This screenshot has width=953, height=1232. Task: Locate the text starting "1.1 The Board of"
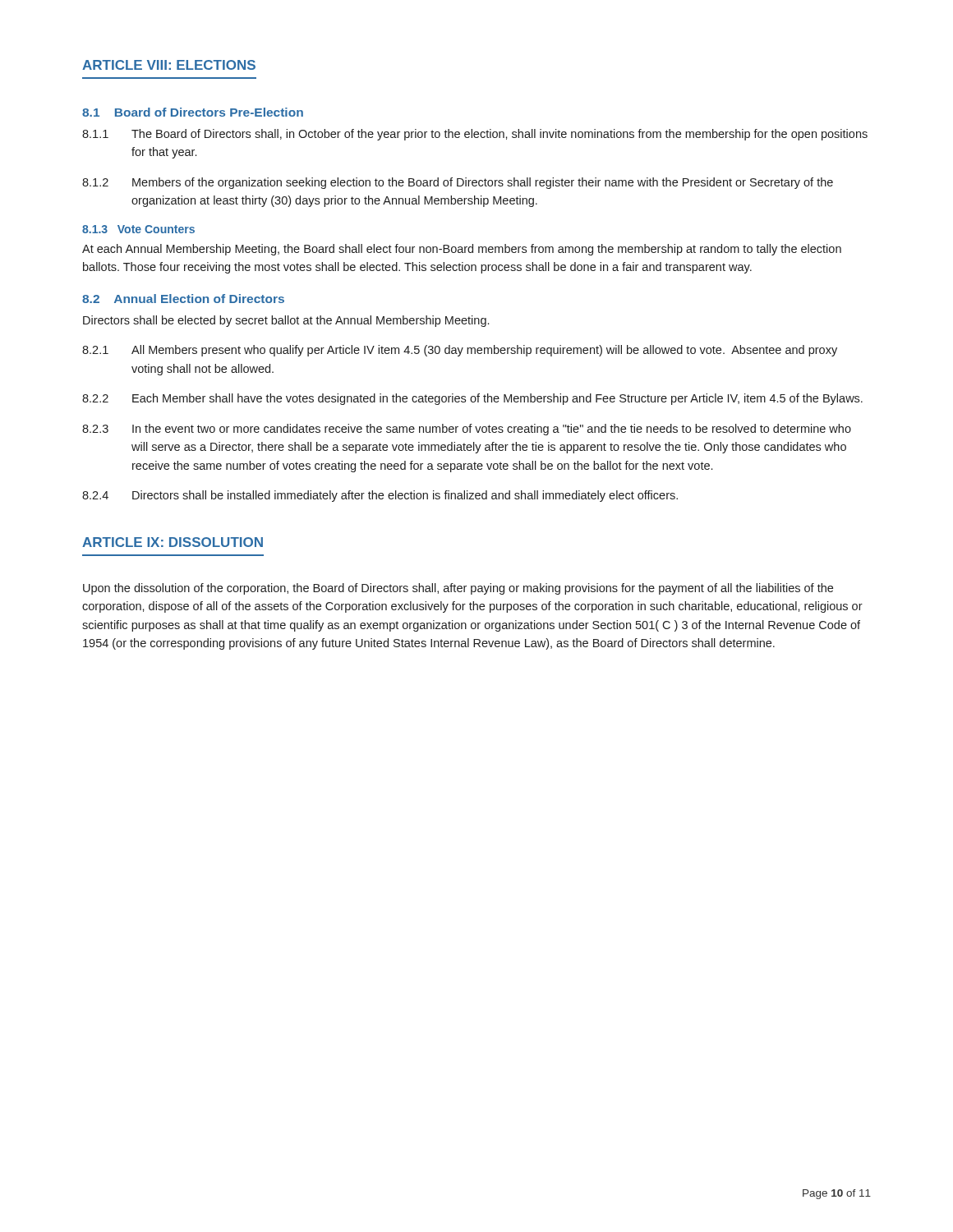pos(476,143)
